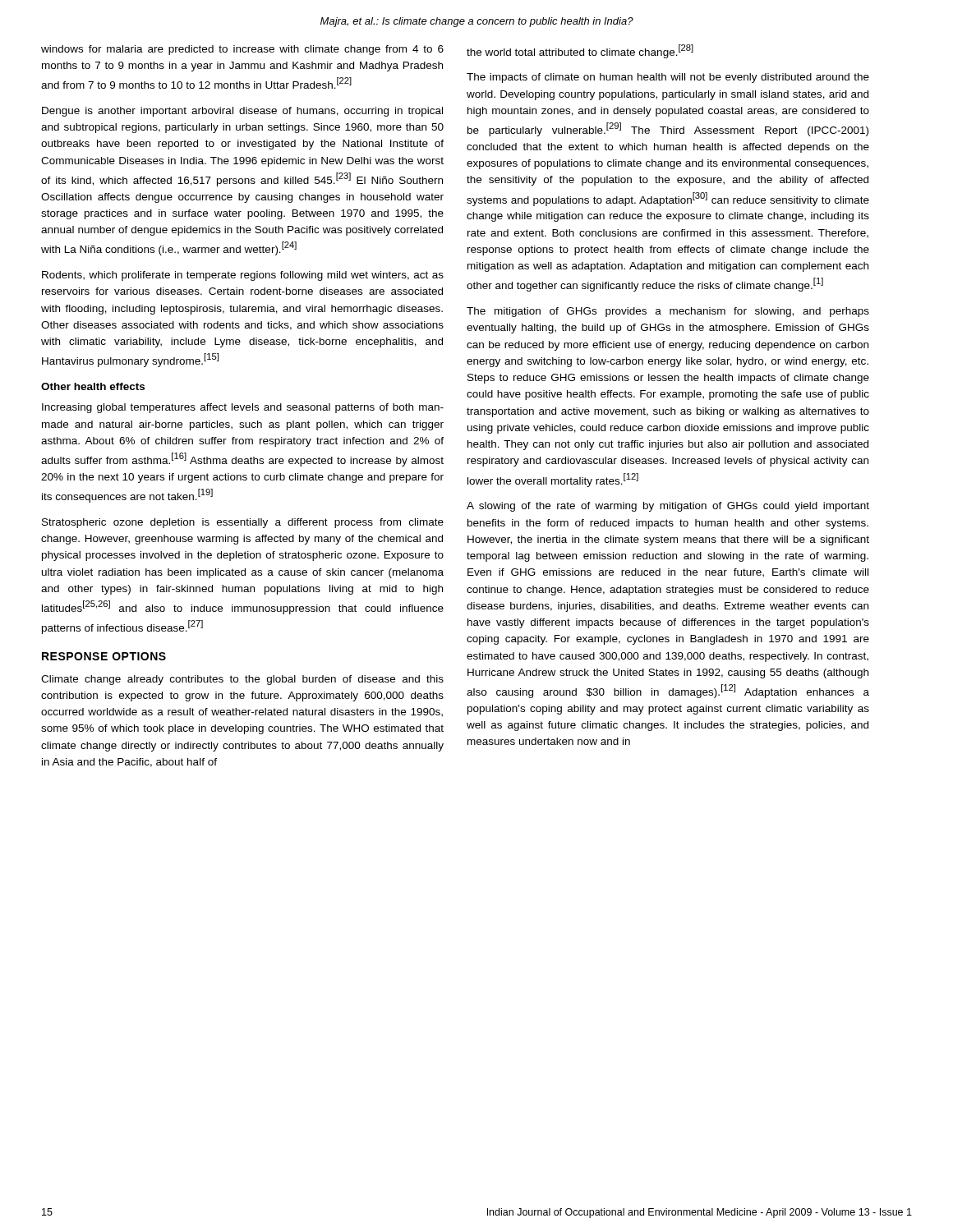
Task: Click on the block starting "Dengue is another"
Action: (x=242, y=180)
